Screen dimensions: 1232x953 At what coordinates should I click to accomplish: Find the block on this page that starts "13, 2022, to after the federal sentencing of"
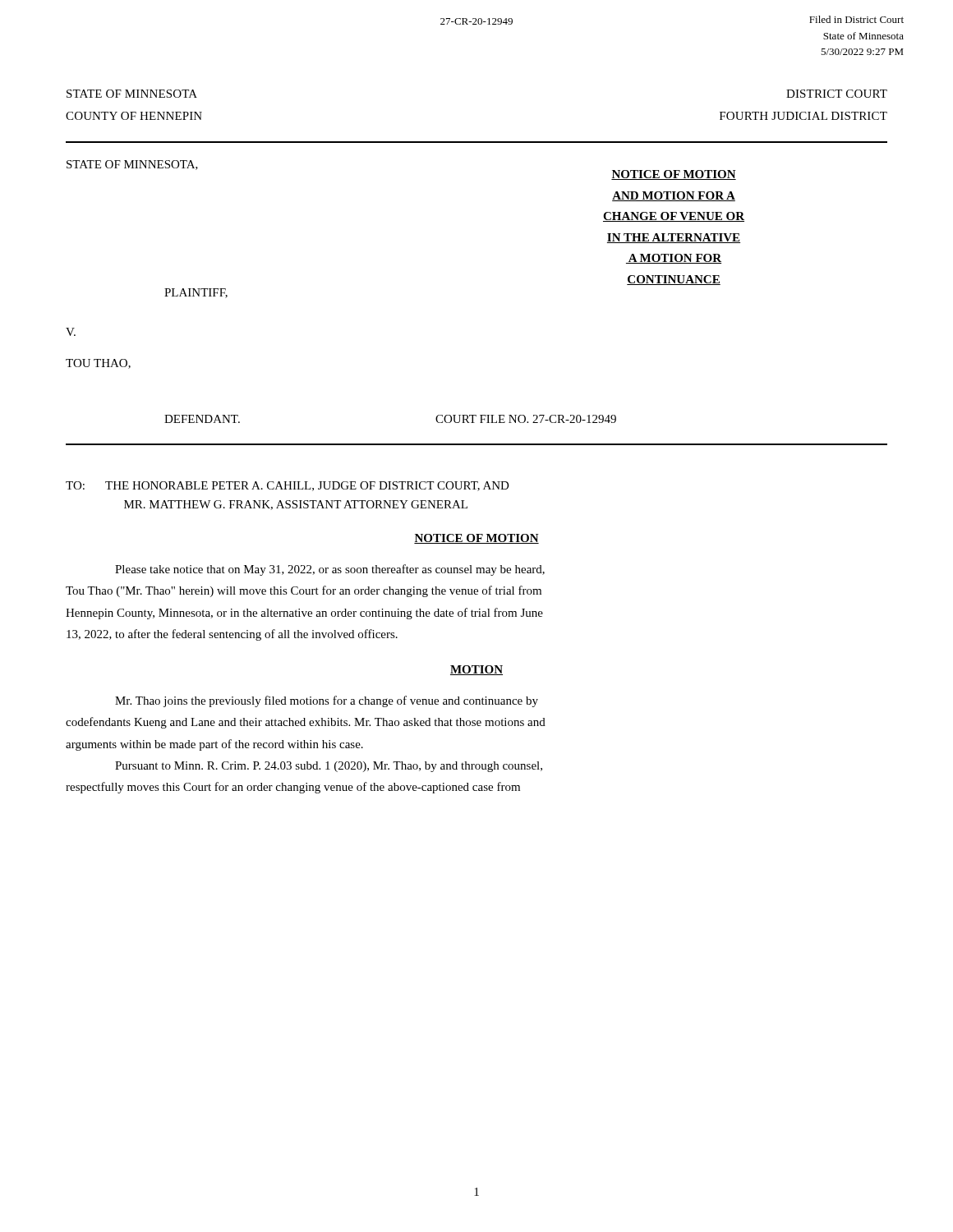(232, 634)
